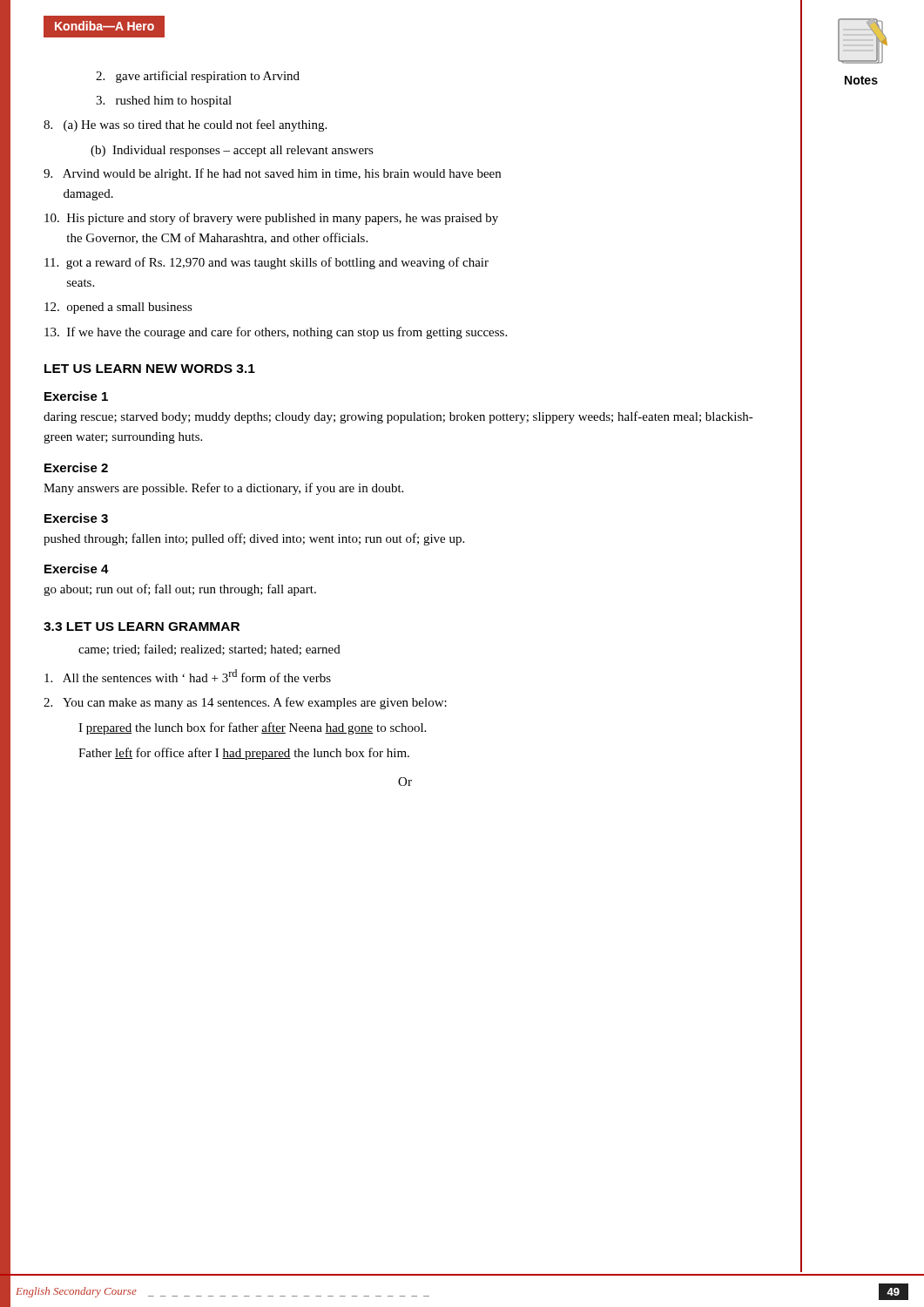Select the block starting "LET US LEARN"

[149, 368]
